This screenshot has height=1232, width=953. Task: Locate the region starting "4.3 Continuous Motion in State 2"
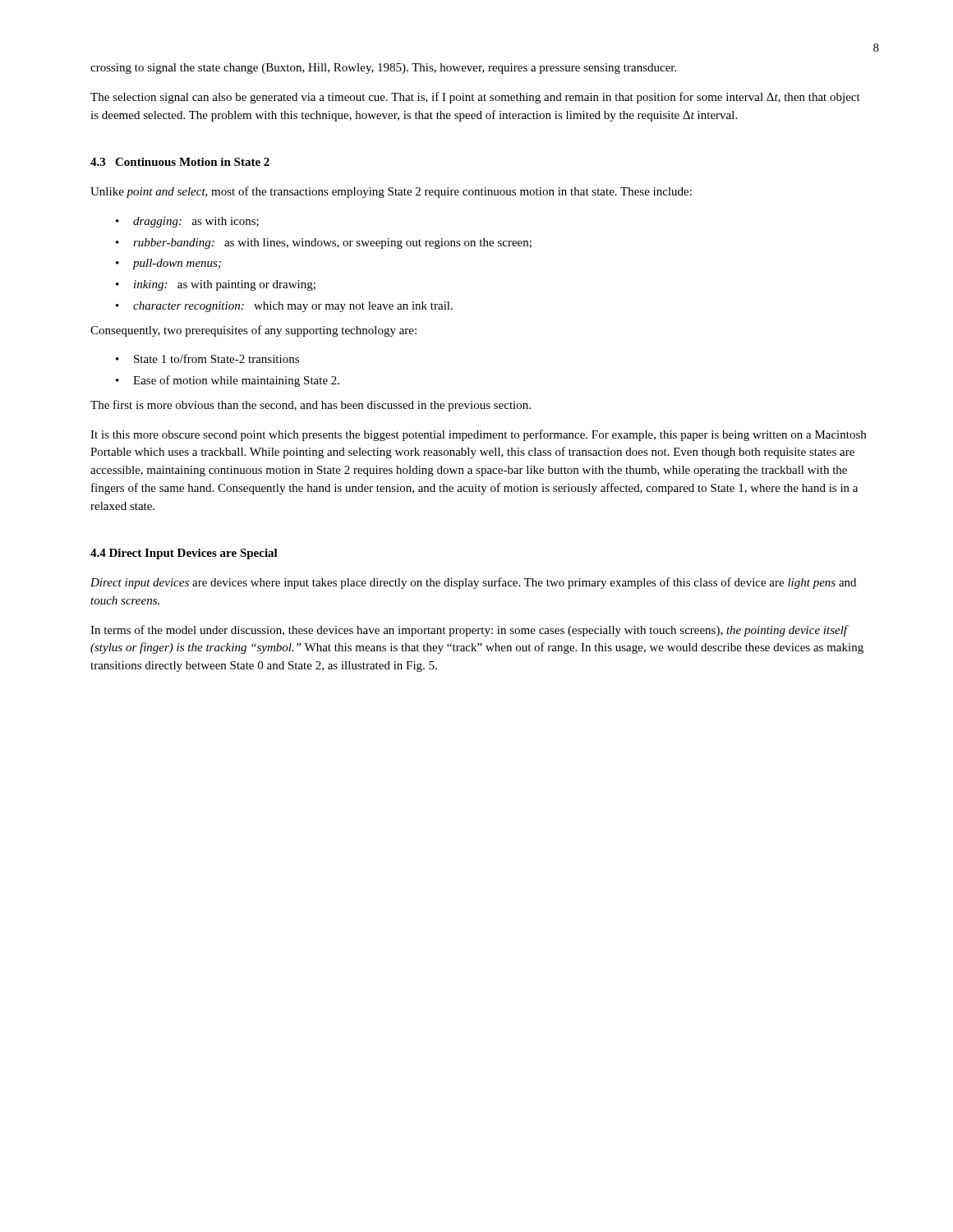(180, 162)
